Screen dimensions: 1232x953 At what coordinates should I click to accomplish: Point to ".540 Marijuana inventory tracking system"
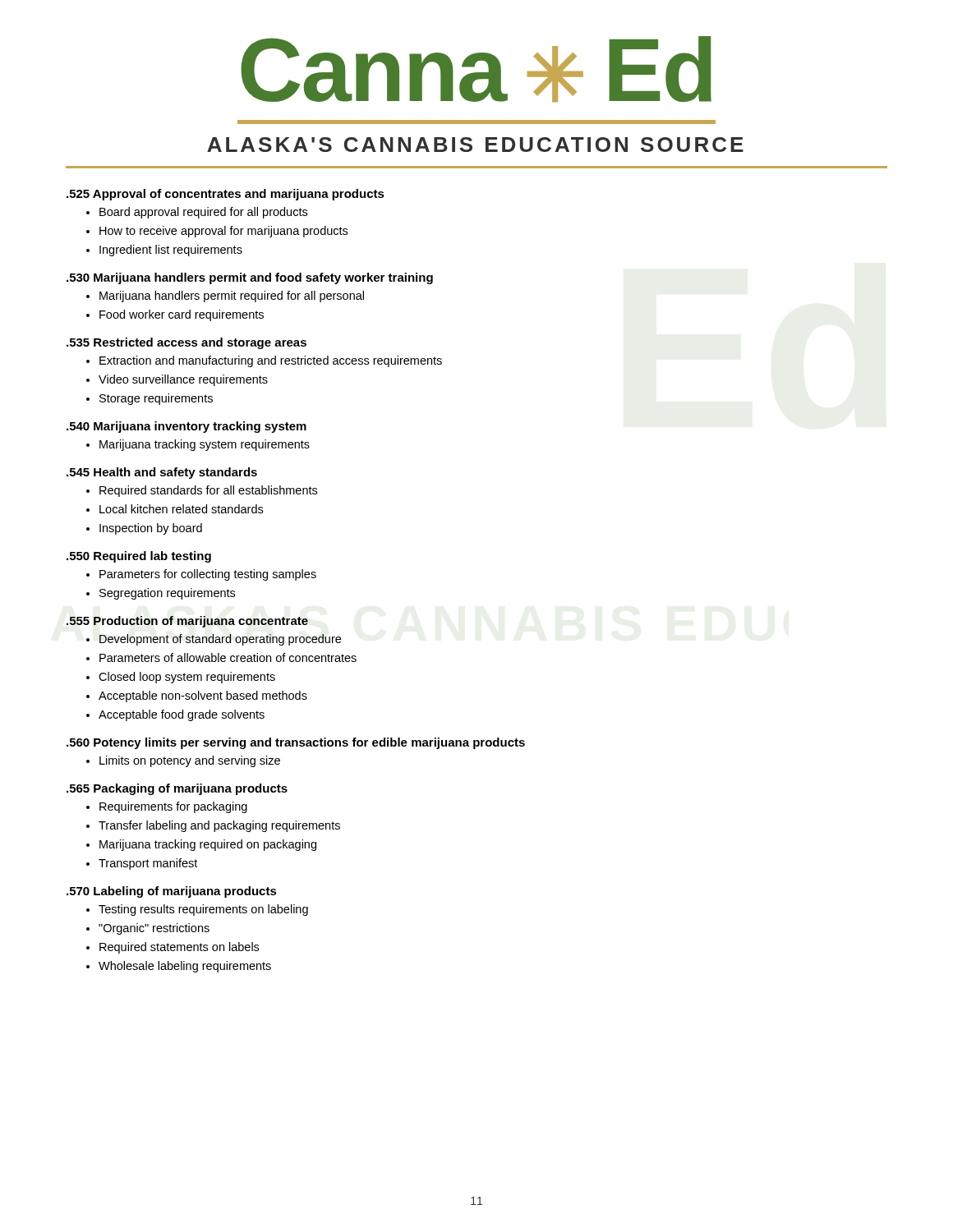(x=186, y=426)
